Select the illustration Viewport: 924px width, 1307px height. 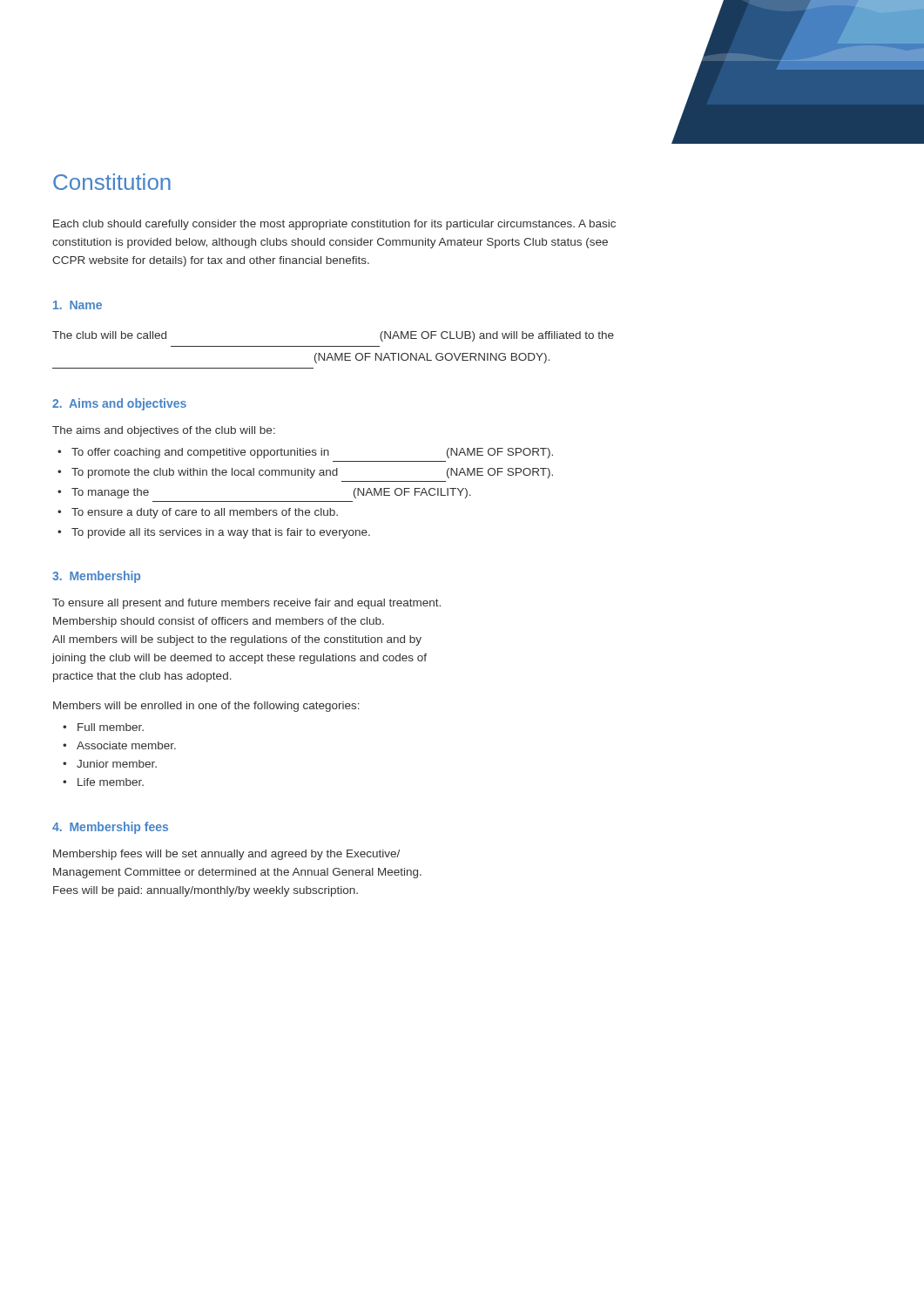(737, 72)
